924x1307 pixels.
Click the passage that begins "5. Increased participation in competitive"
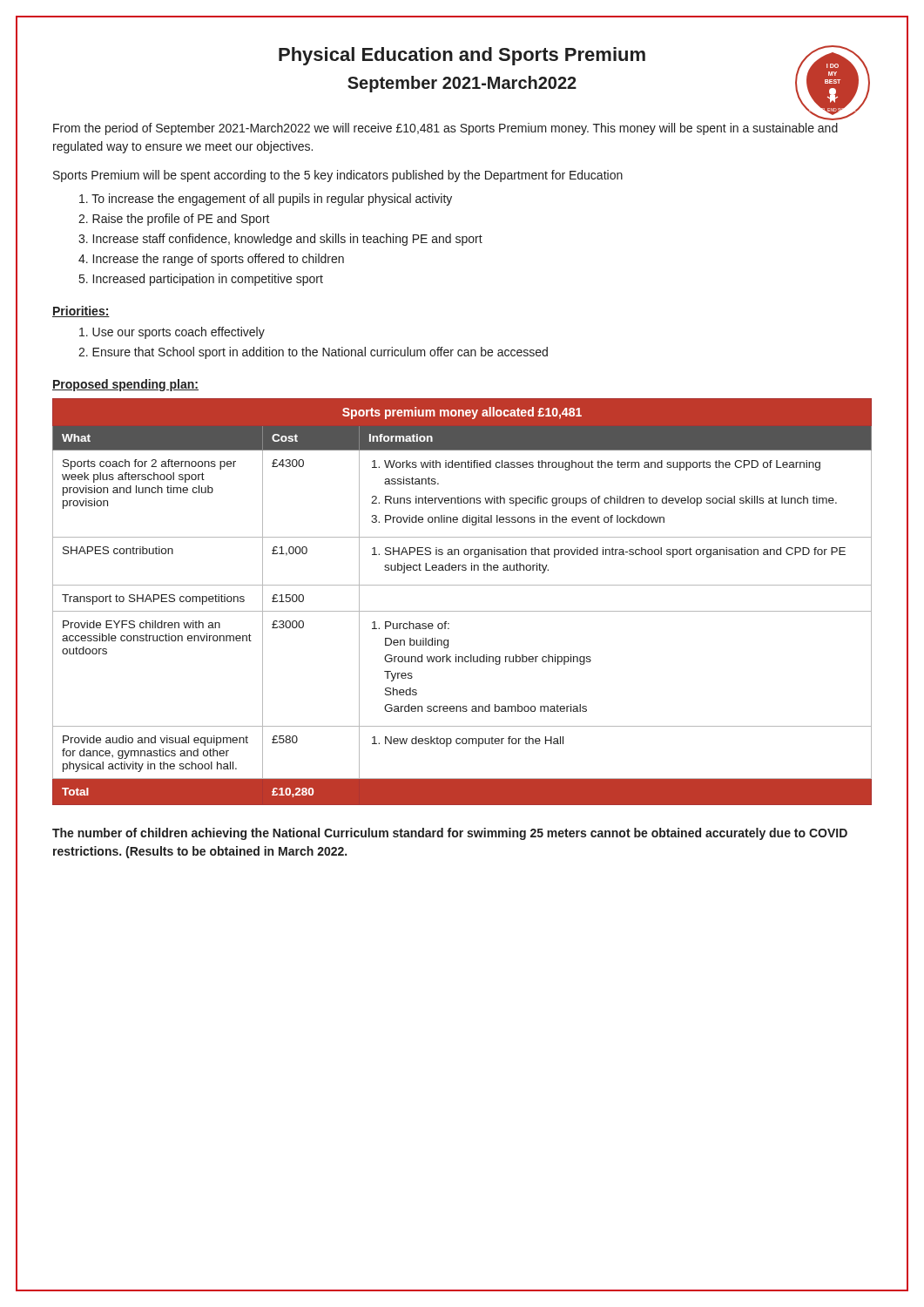pos(201,279)
